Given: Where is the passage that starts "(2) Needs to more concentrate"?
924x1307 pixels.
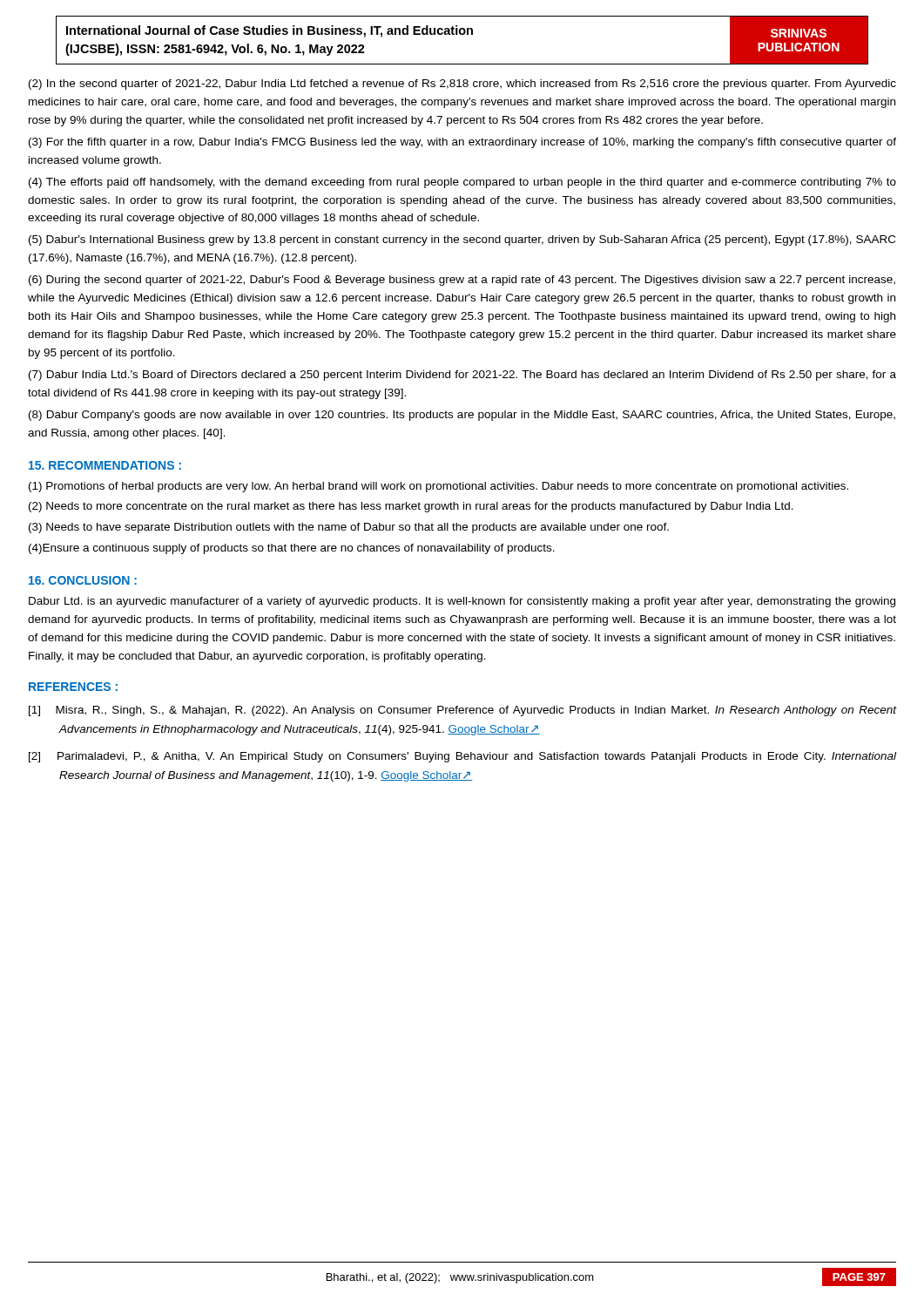Looking at the screenshot, I should coord(411,506).
